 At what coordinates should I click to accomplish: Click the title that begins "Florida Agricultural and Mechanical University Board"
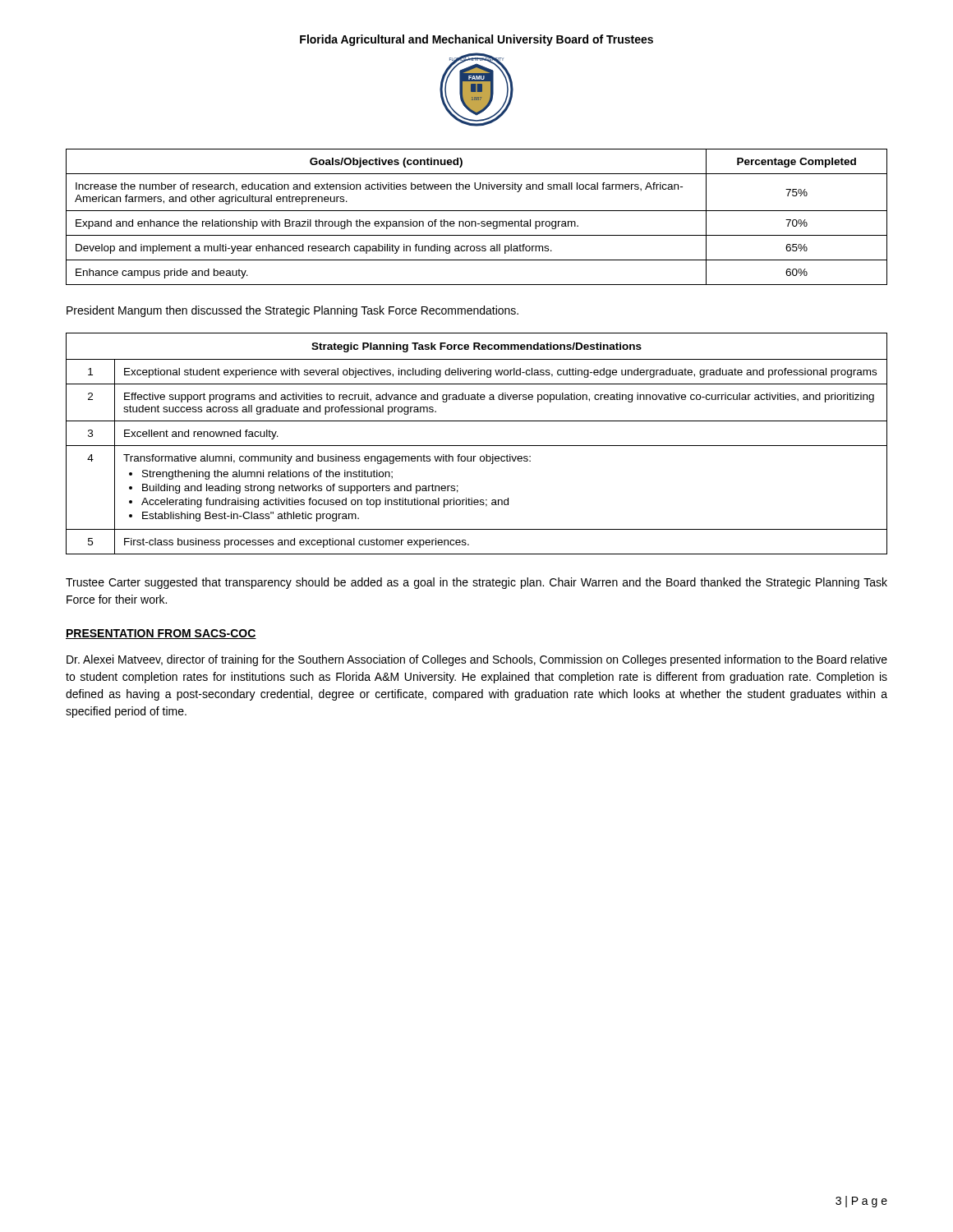pyautogui.click(x=476, y=39)
